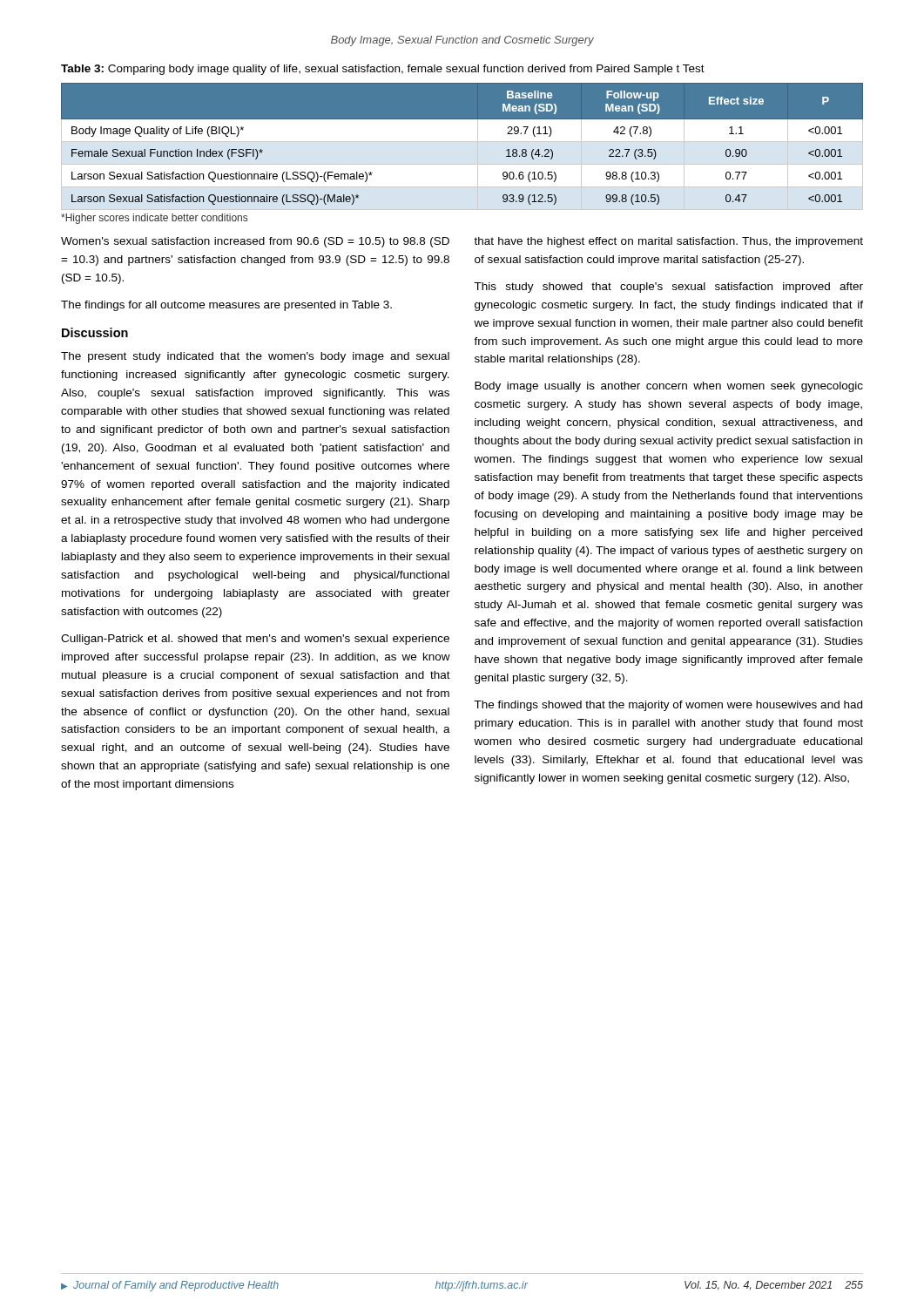Click on the text starting "The present study"
924x1307 pixels.
(255, 484)
